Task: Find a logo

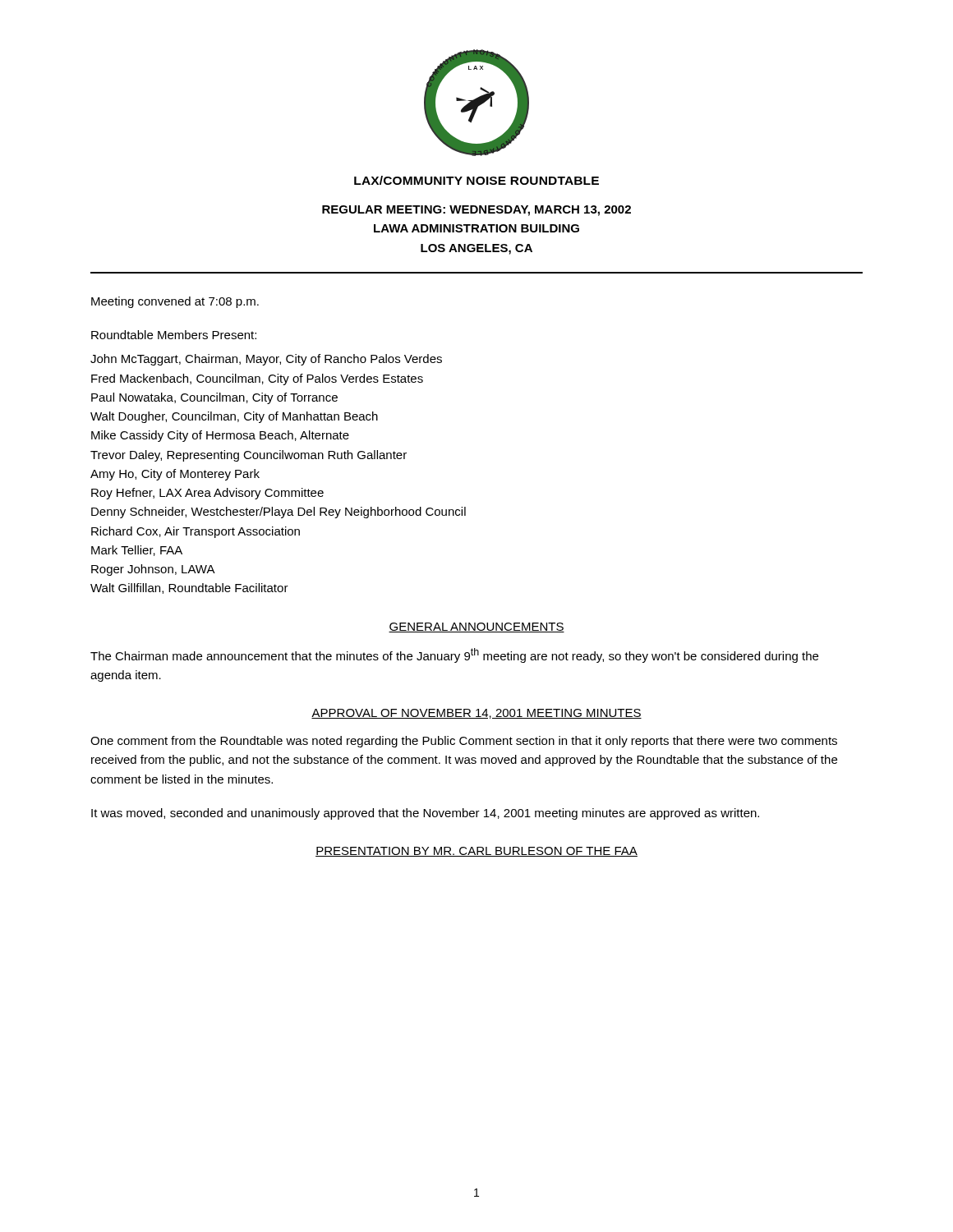Action: click(x=476, y=104)
